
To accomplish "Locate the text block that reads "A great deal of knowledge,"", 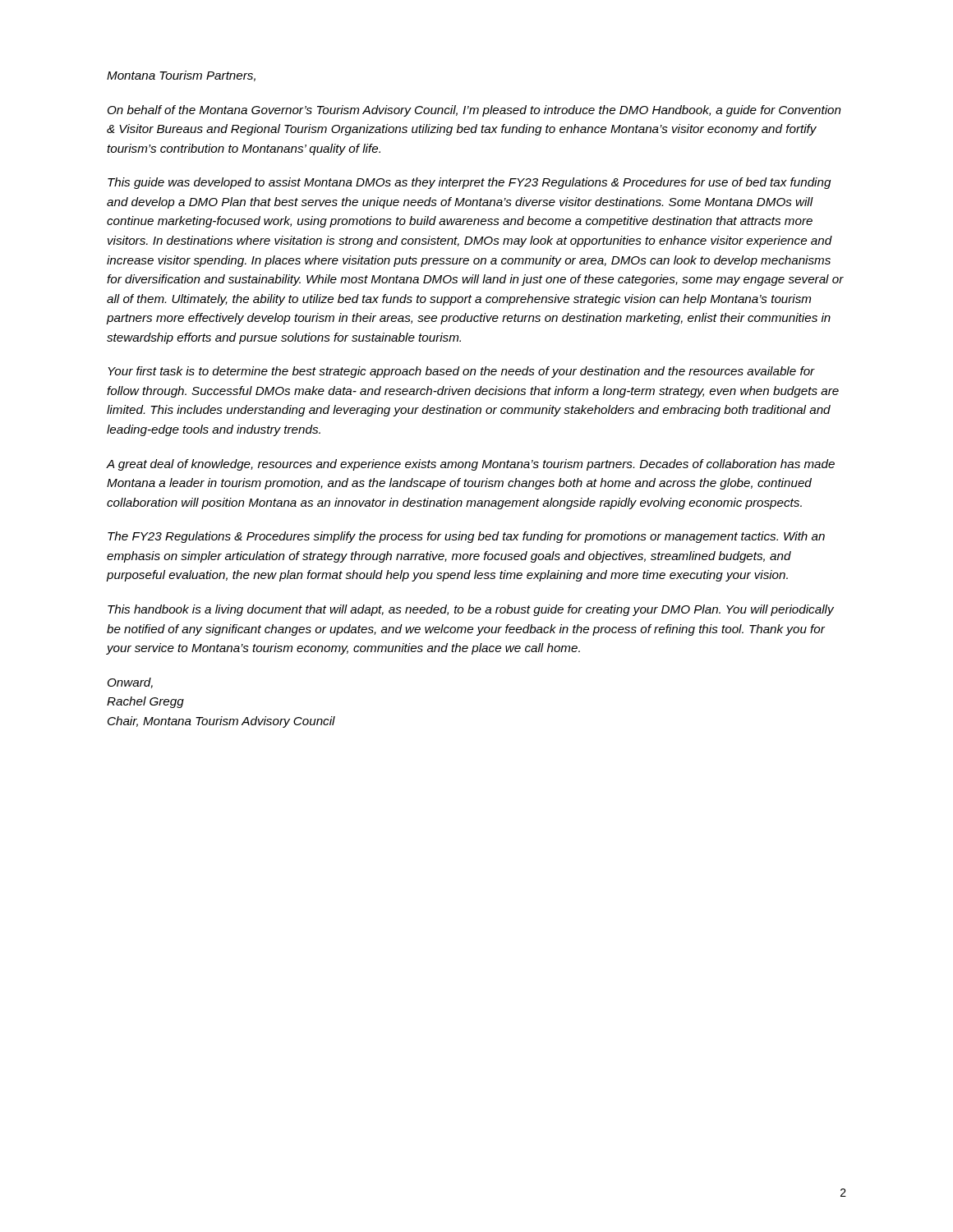I will [x=471, y=483].
